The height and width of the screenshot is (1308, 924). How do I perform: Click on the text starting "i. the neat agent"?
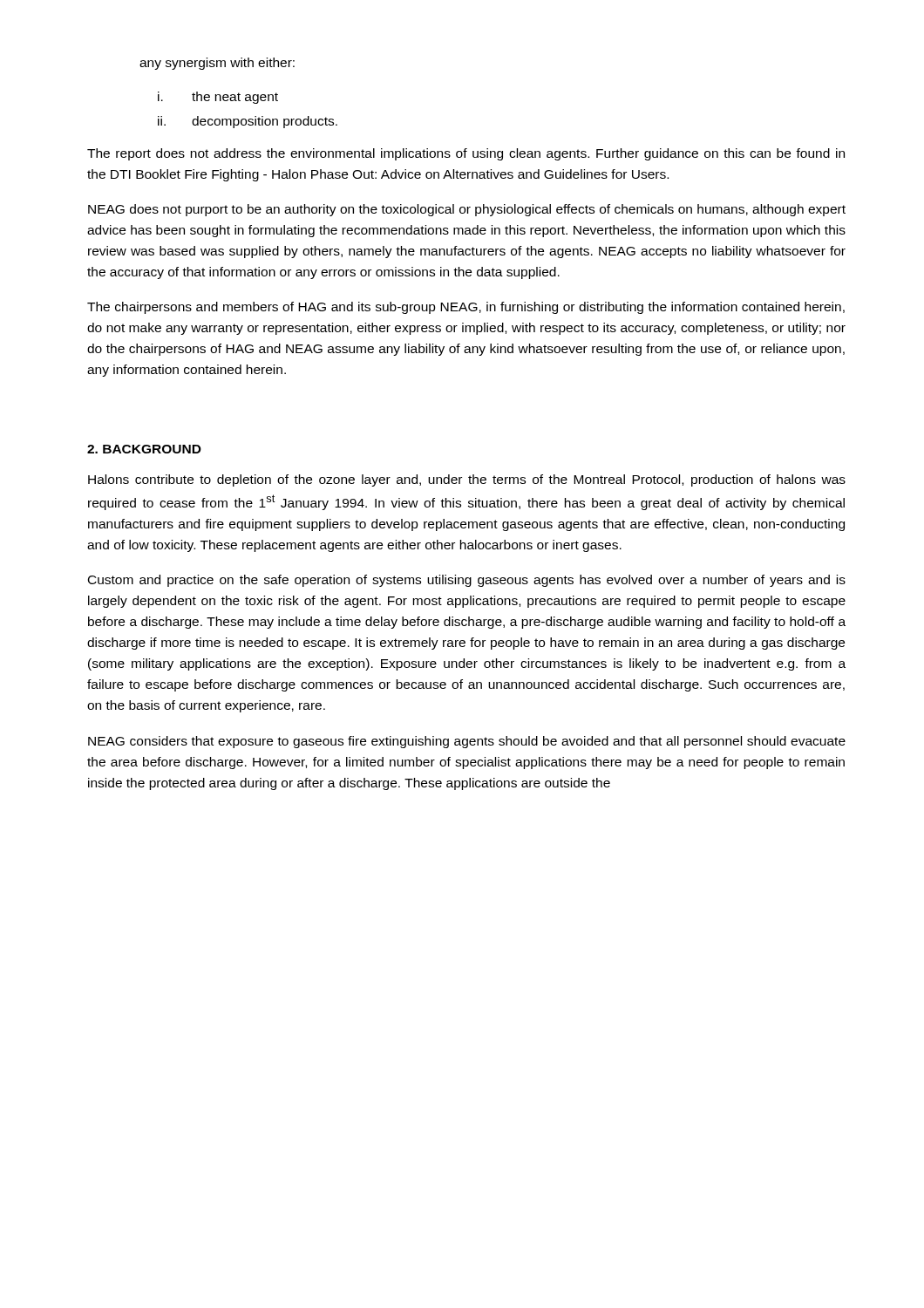[218, 97]
